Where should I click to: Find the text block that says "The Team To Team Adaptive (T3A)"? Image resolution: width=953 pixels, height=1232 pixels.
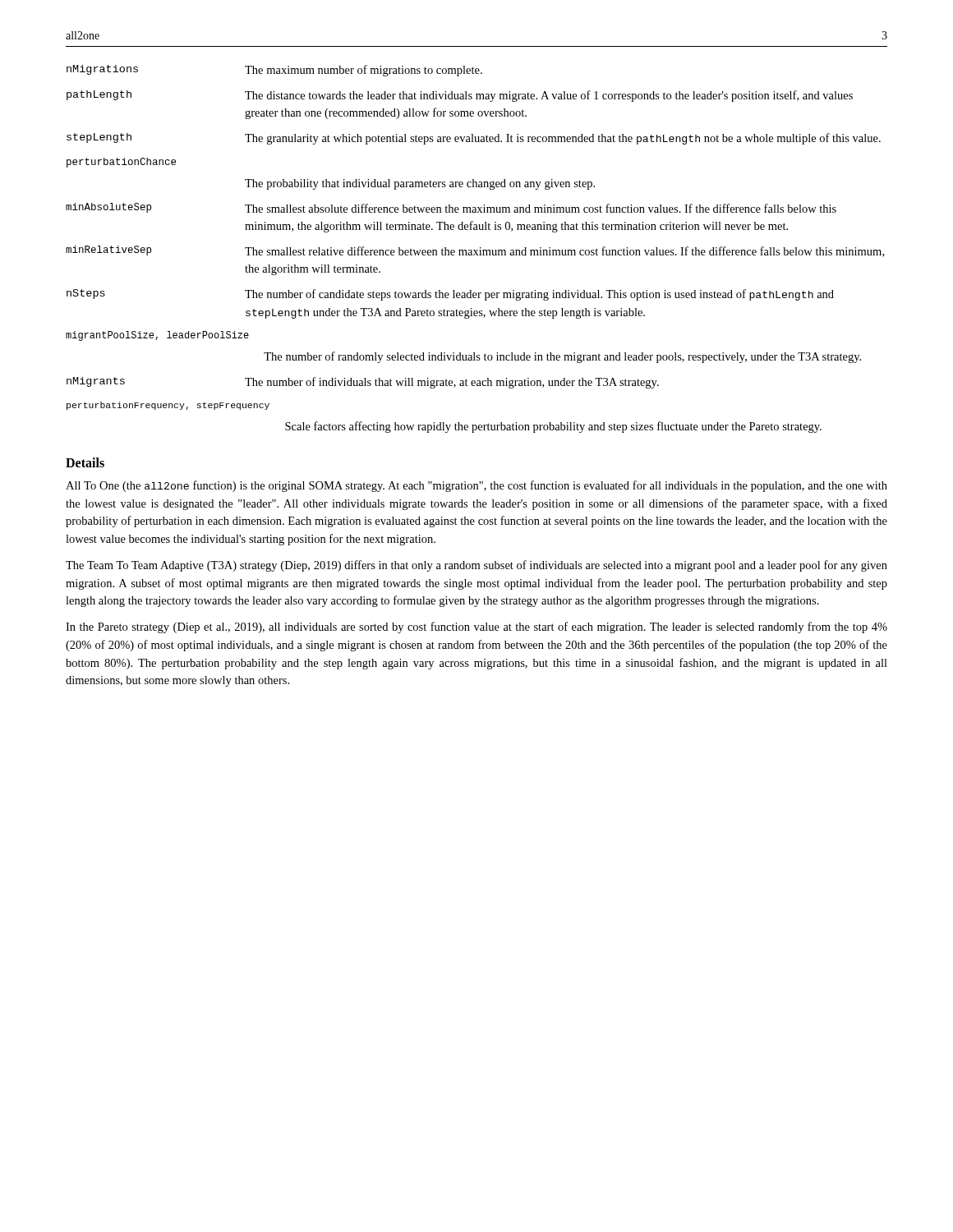coord(476,583)
